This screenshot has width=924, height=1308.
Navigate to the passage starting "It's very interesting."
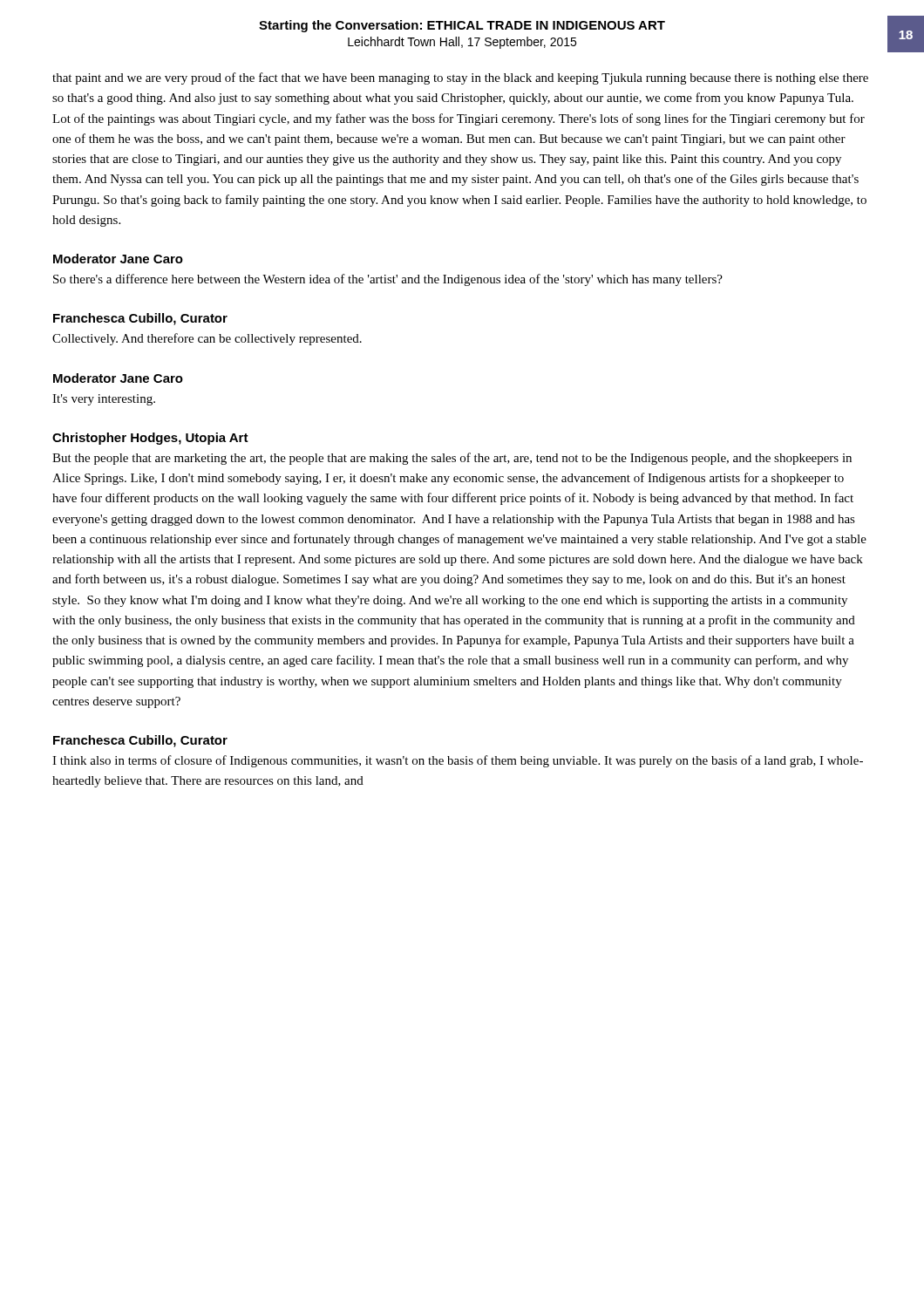(x=104, y=398)
